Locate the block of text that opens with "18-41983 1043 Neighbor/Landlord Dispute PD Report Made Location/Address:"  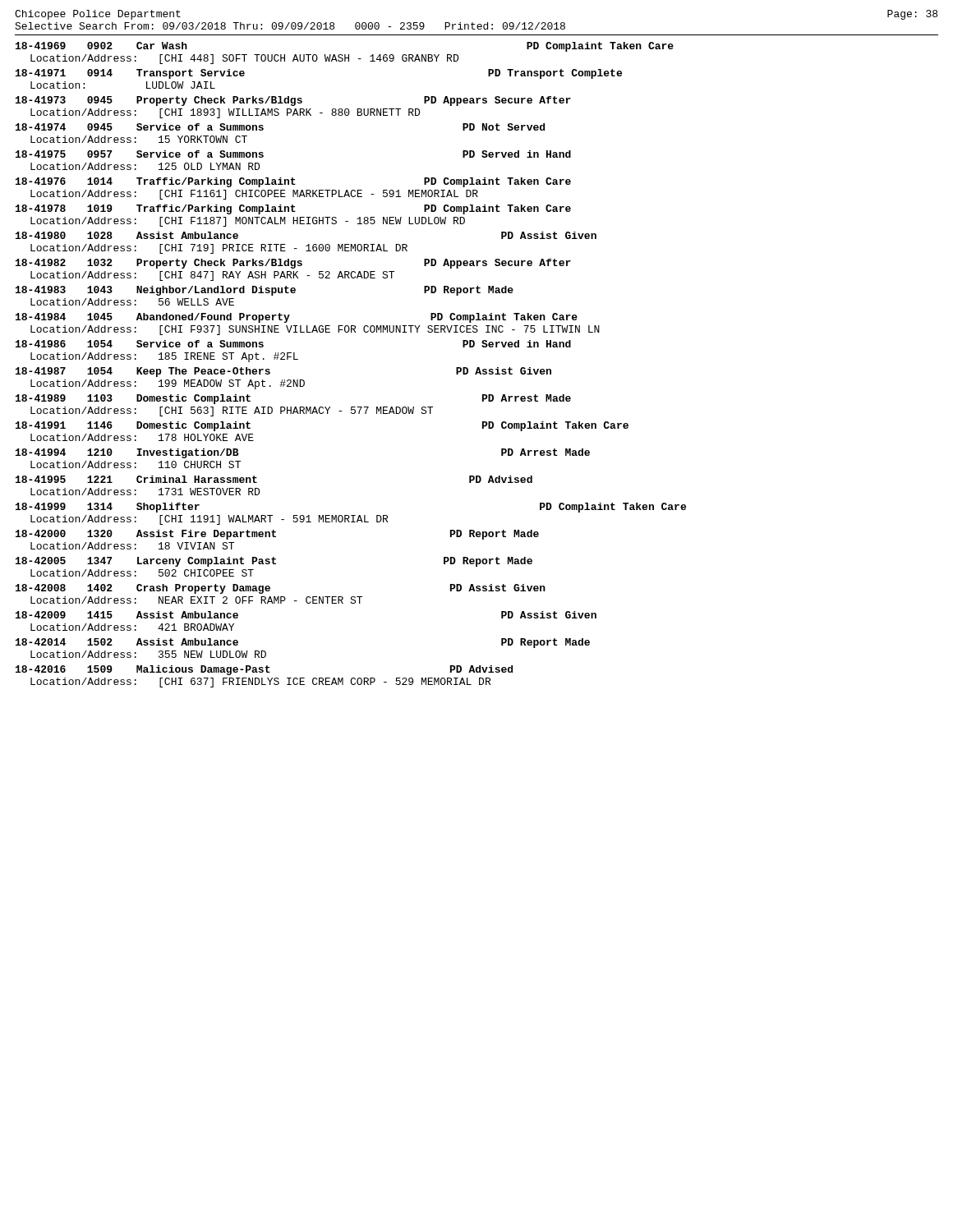coord(476,297)
